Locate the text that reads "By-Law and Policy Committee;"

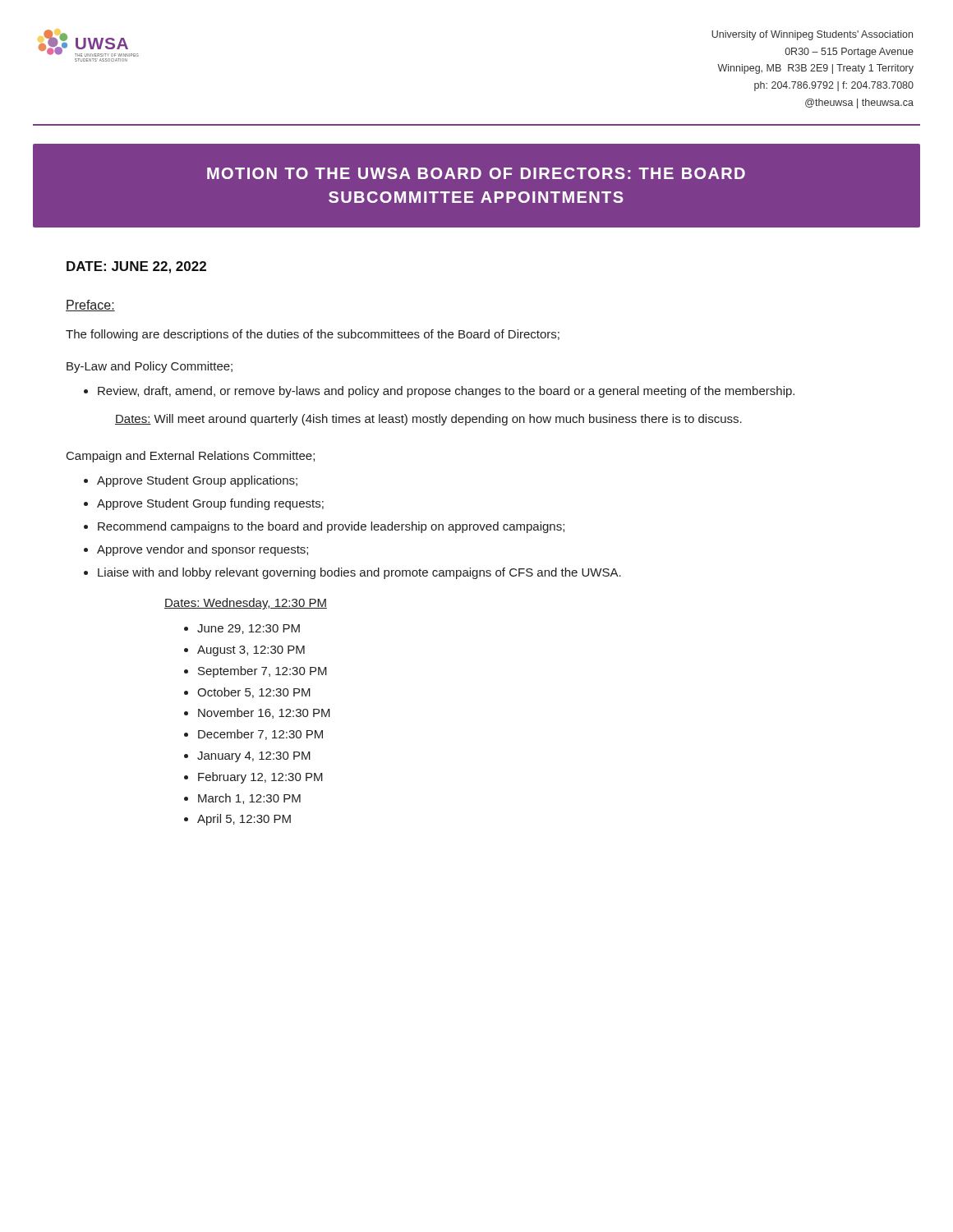150,366
